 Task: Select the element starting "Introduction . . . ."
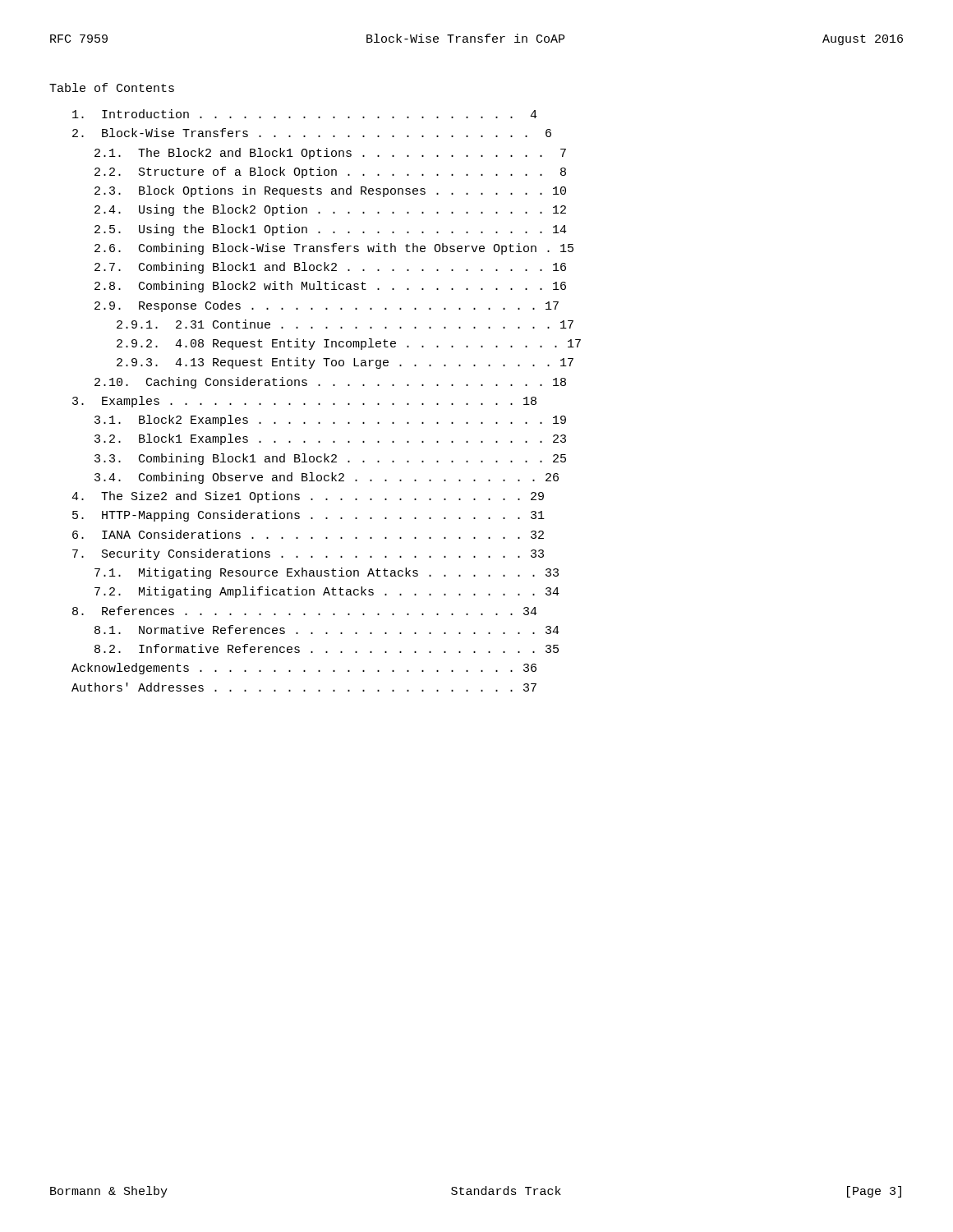pos(293,115)
